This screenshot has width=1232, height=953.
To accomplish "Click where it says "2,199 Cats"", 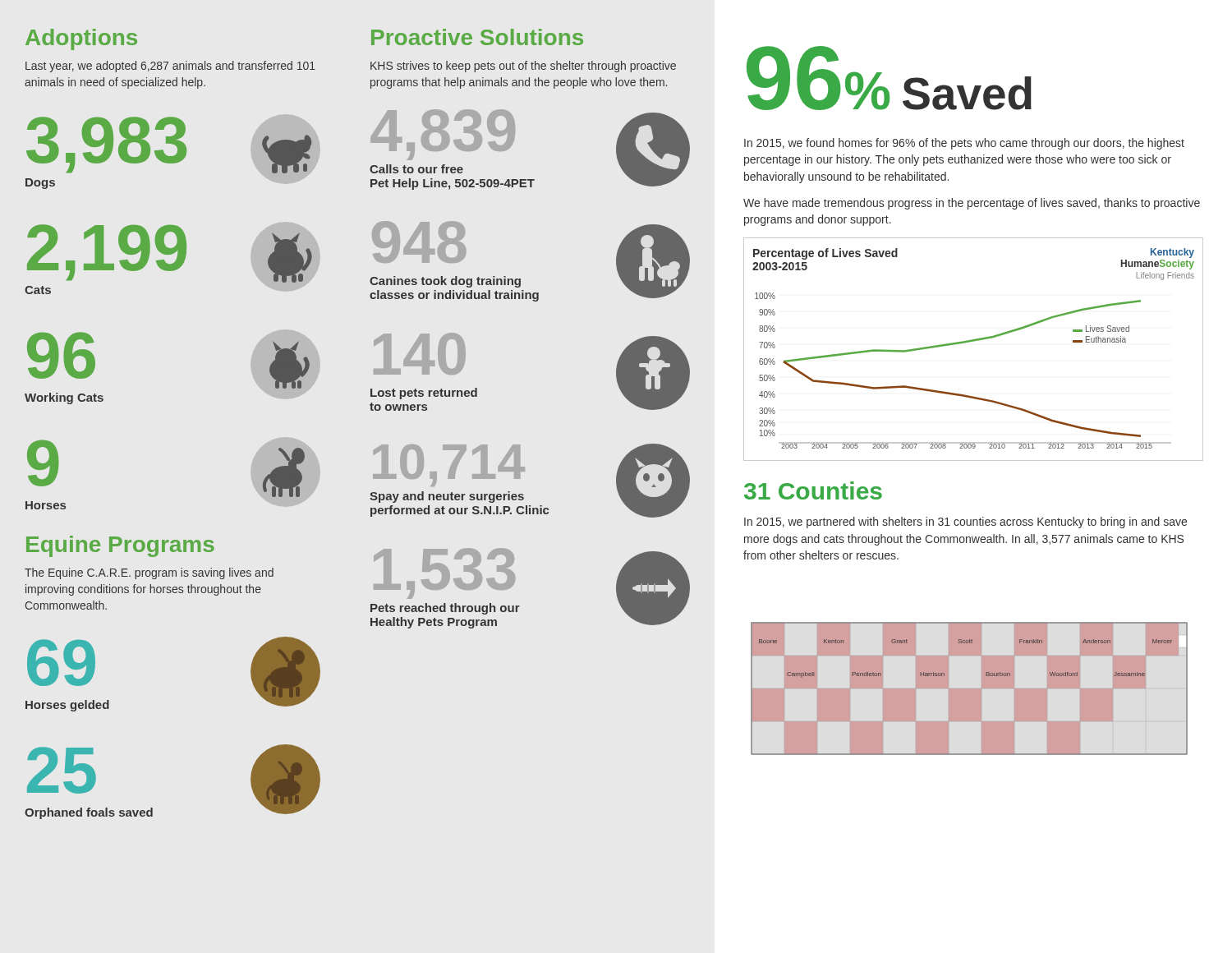I will tap(172, 256).
